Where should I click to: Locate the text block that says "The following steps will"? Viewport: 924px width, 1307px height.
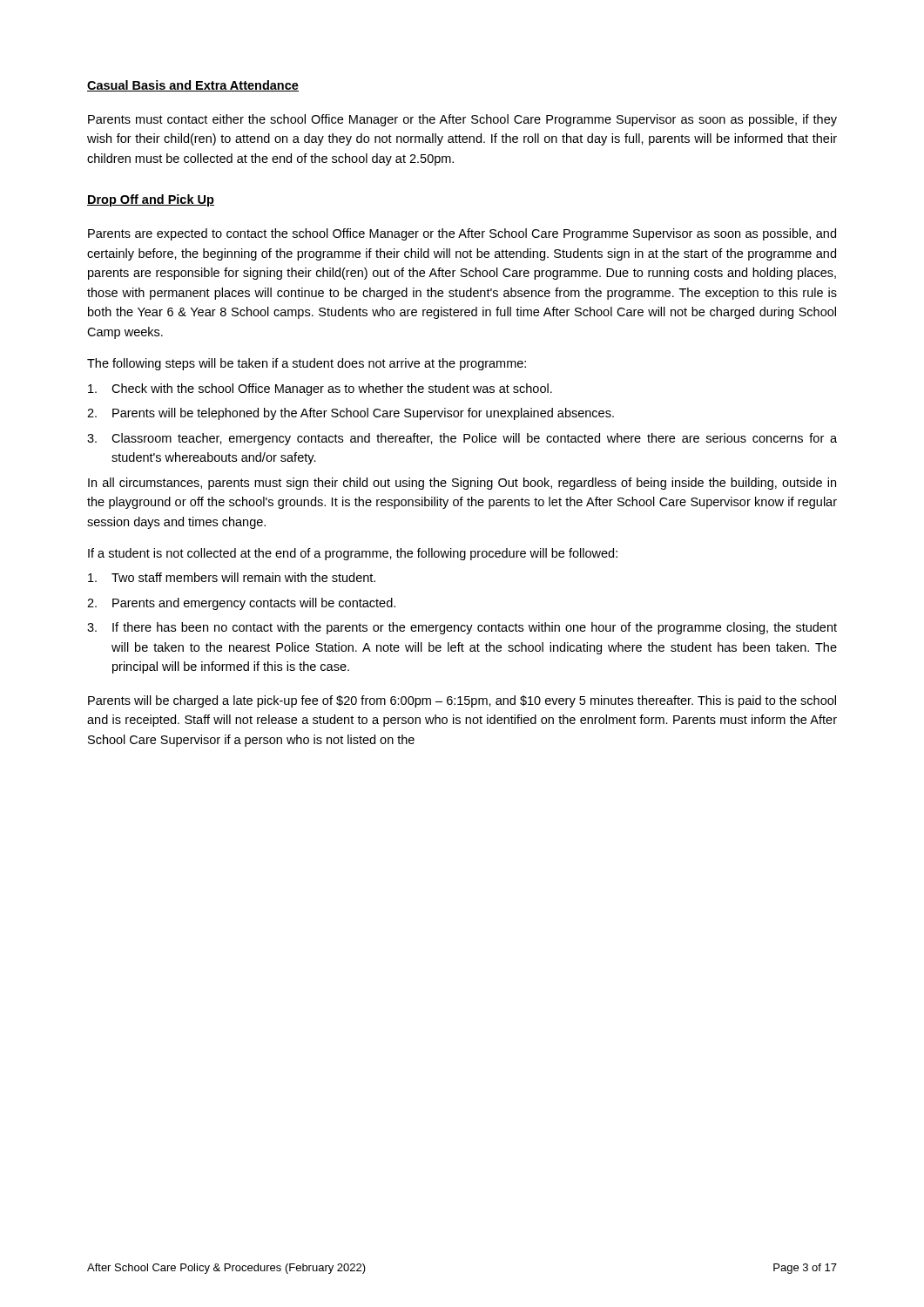pyautogui.click(x=307, y=364)
